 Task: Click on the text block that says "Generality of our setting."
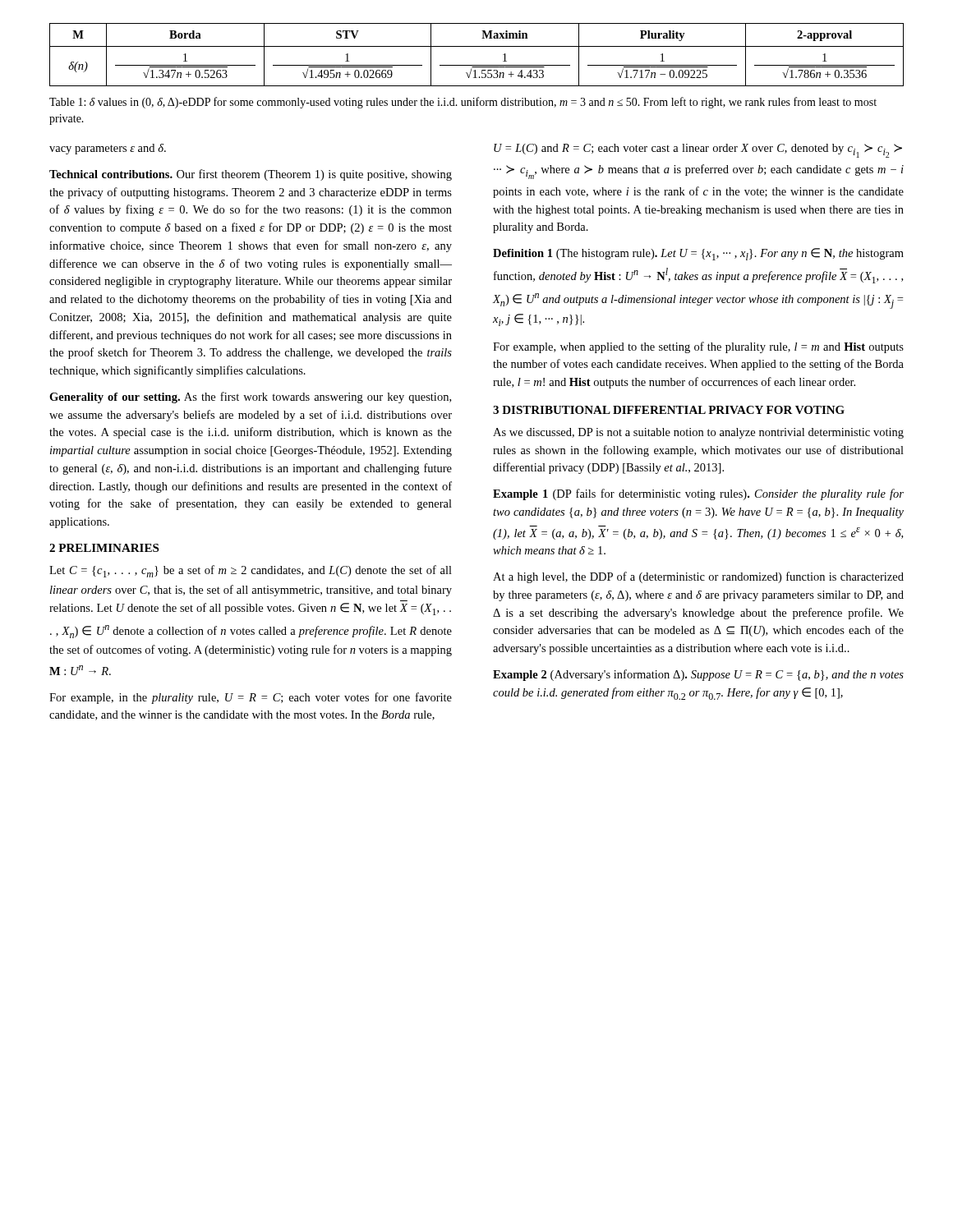(251, 460)
